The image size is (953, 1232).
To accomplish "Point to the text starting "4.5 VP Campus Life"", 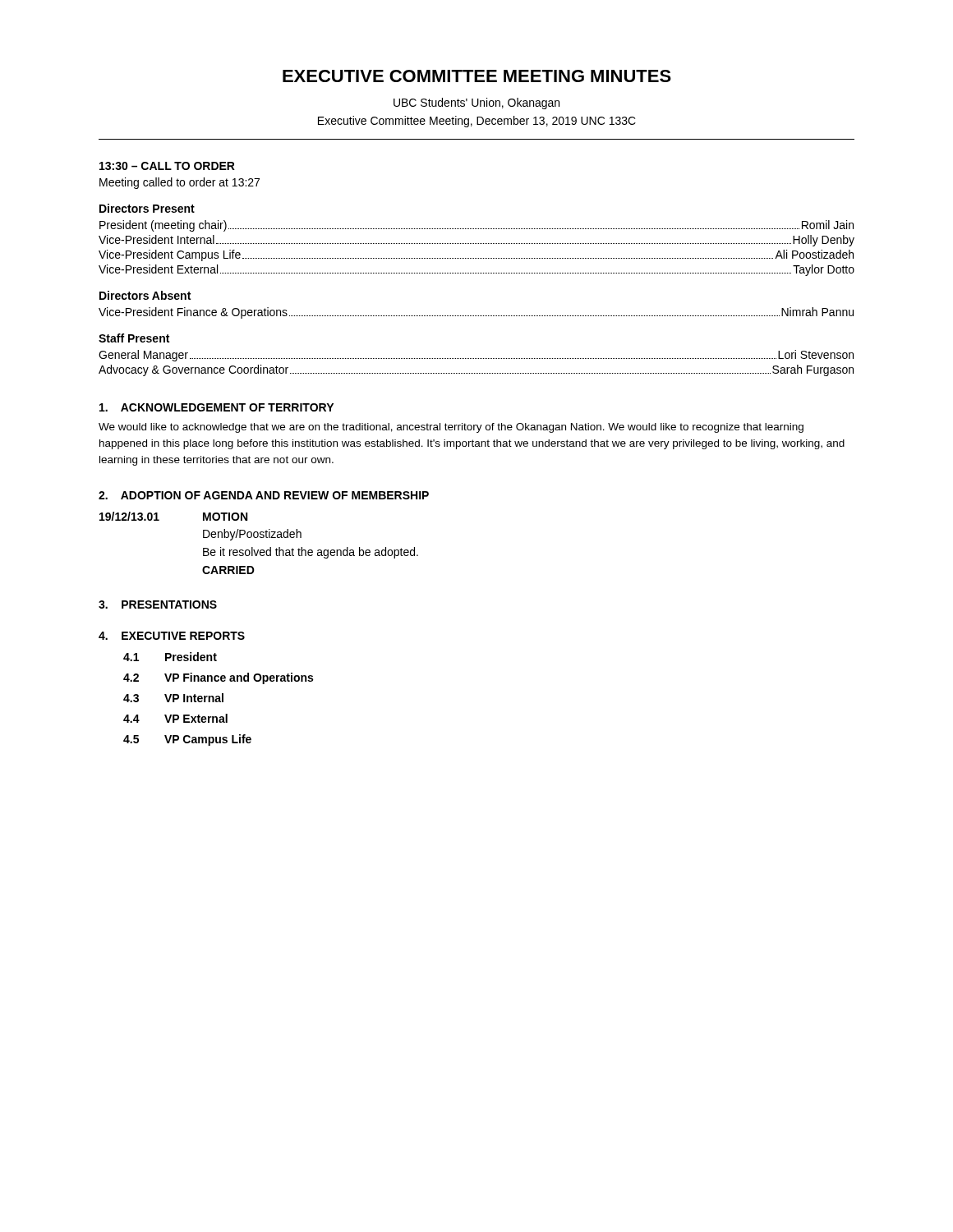I will point(187,740).
